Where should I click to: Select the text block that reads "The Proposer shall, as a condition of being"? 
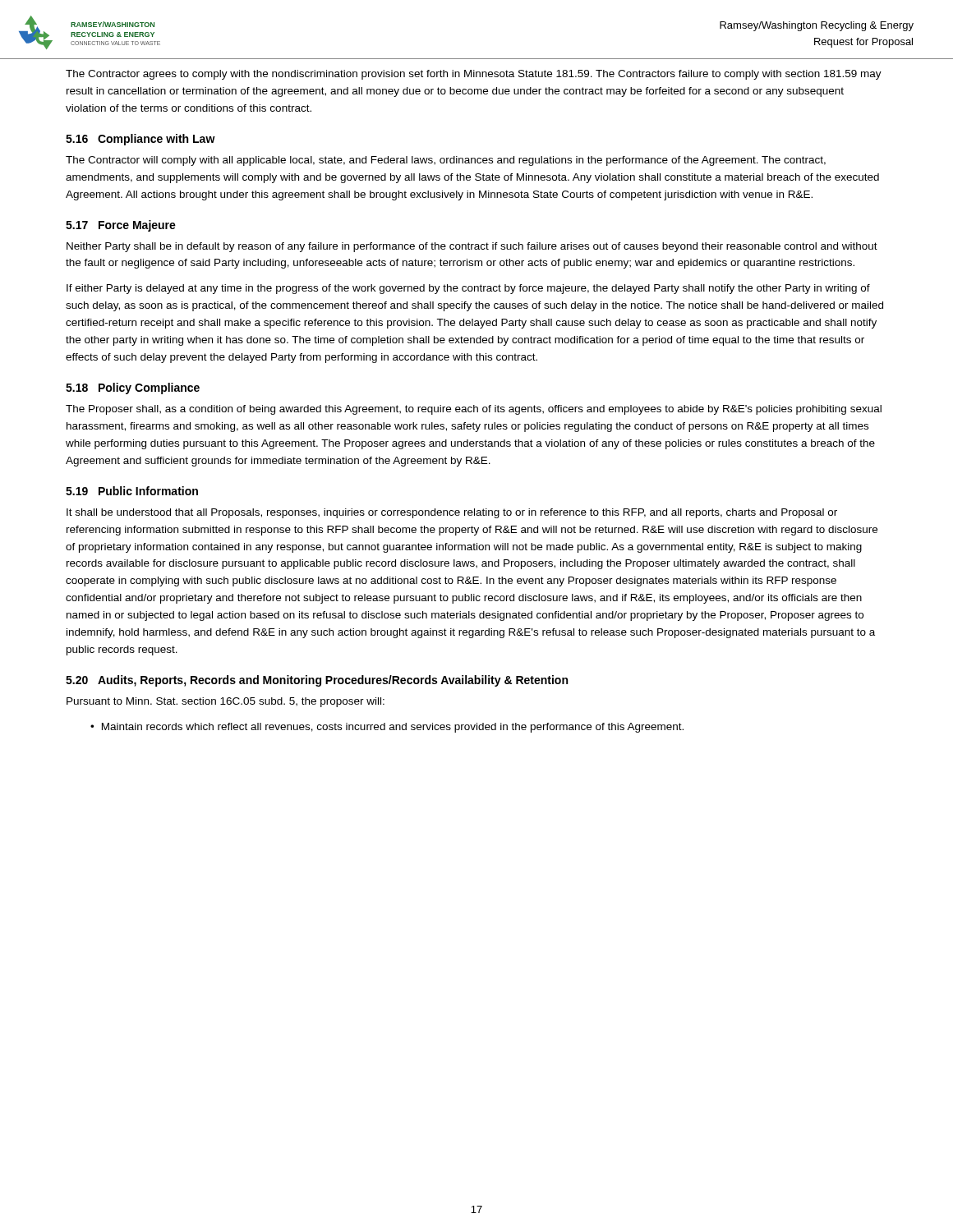(474, 434)
